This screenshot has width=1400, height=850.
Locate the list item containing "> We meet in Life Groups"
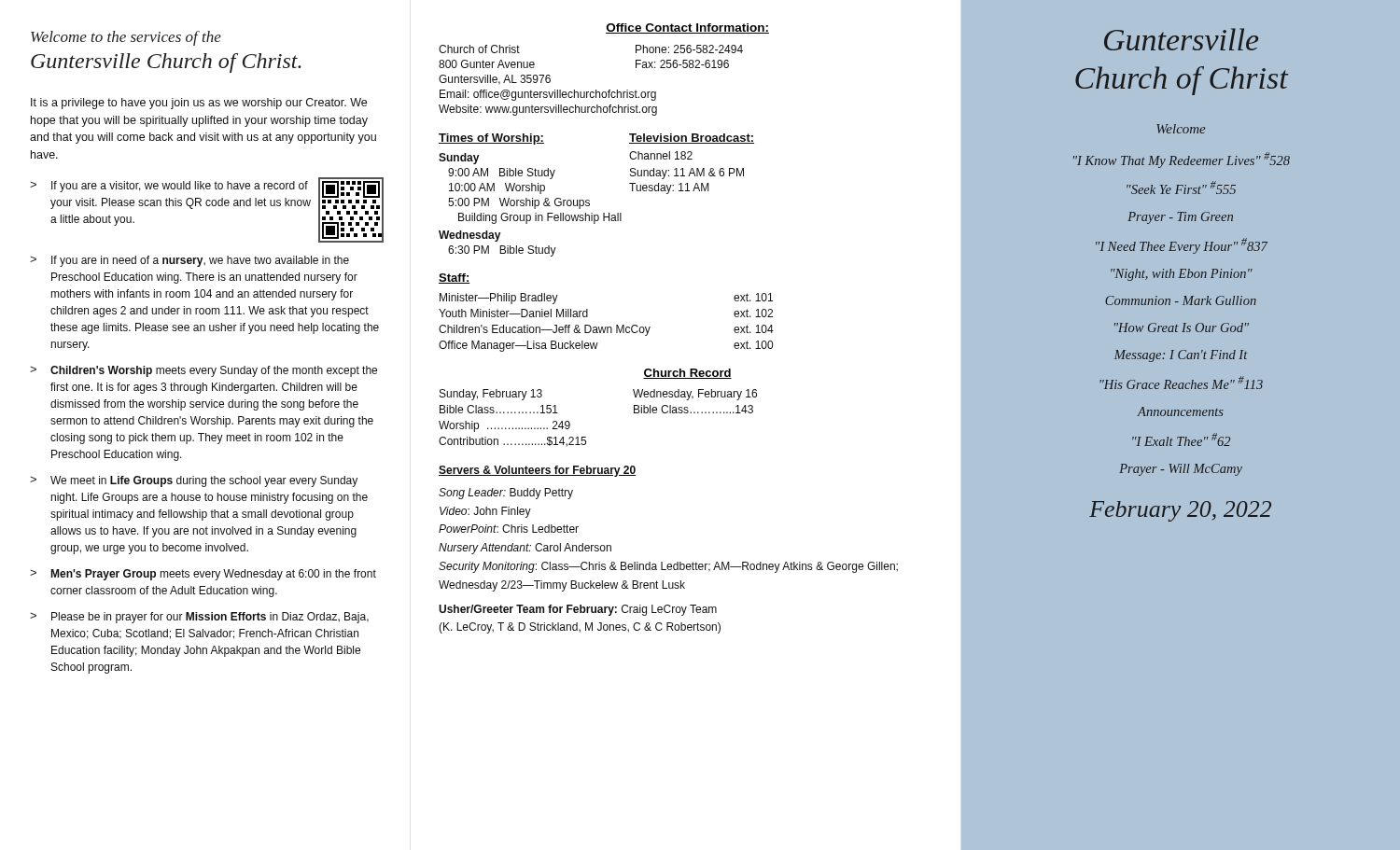click(207, 514)
